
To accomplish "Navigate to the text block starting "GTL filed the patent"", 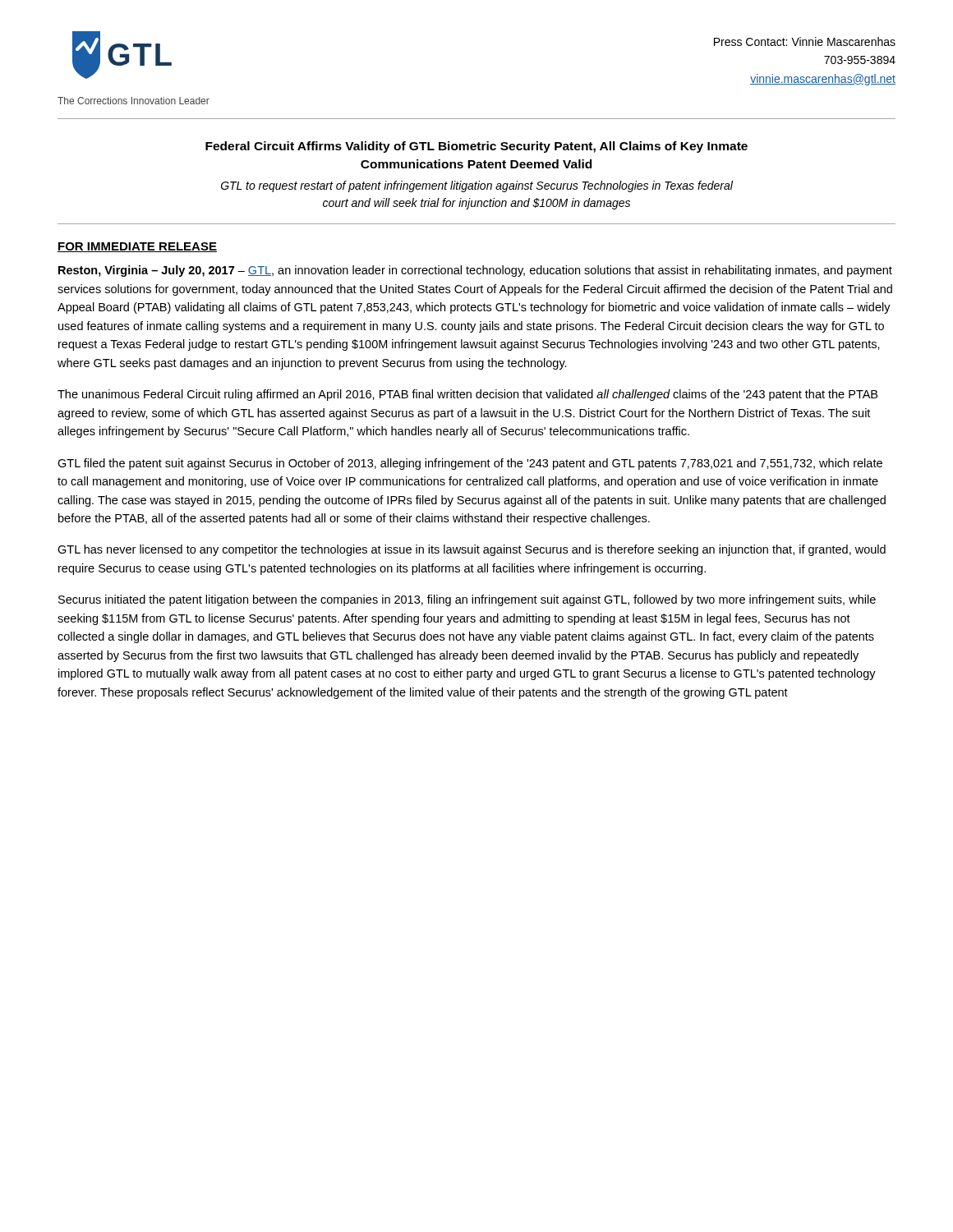I will (472, 491).
